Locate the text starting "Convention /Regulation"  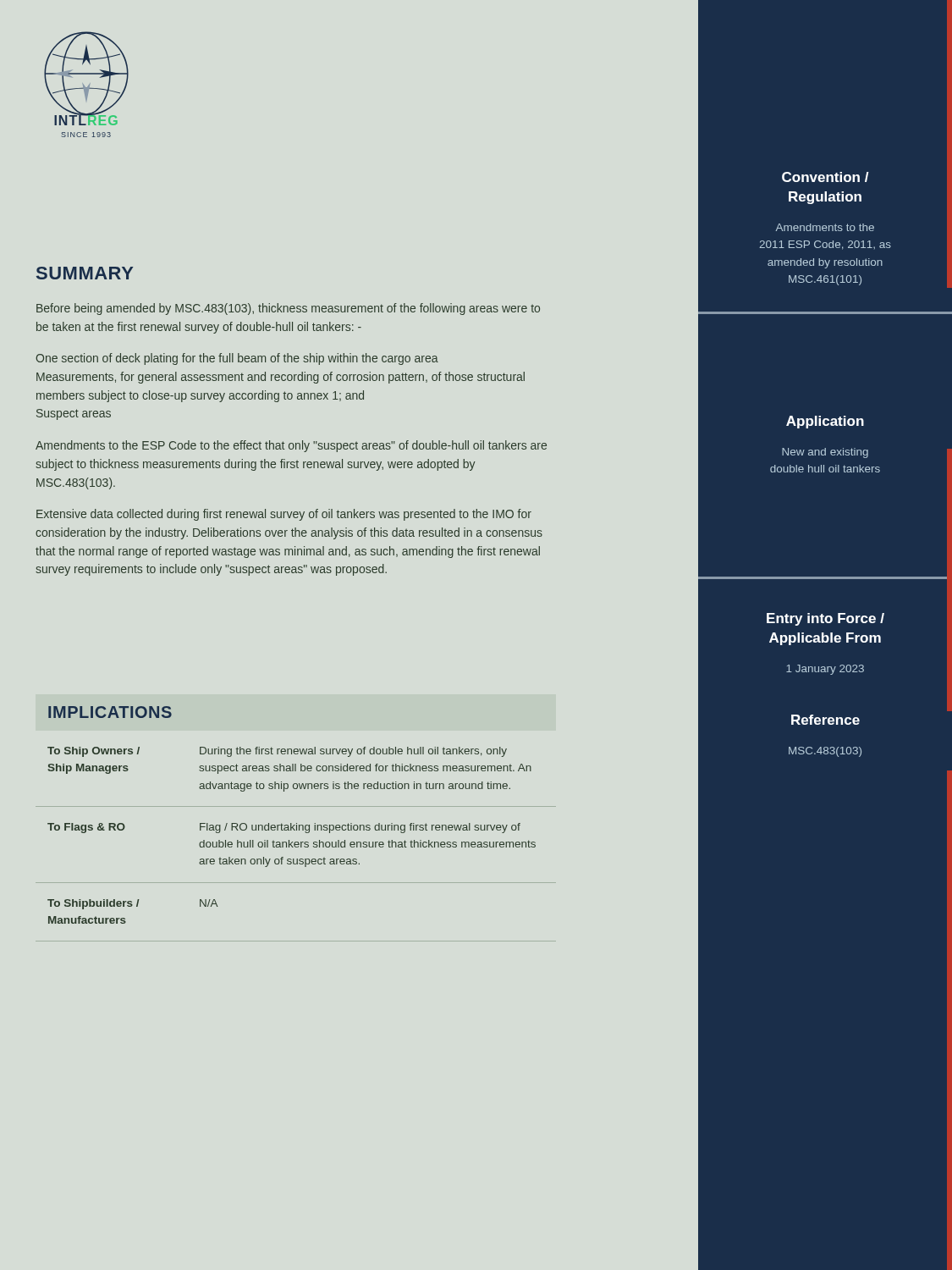(825, 187)
